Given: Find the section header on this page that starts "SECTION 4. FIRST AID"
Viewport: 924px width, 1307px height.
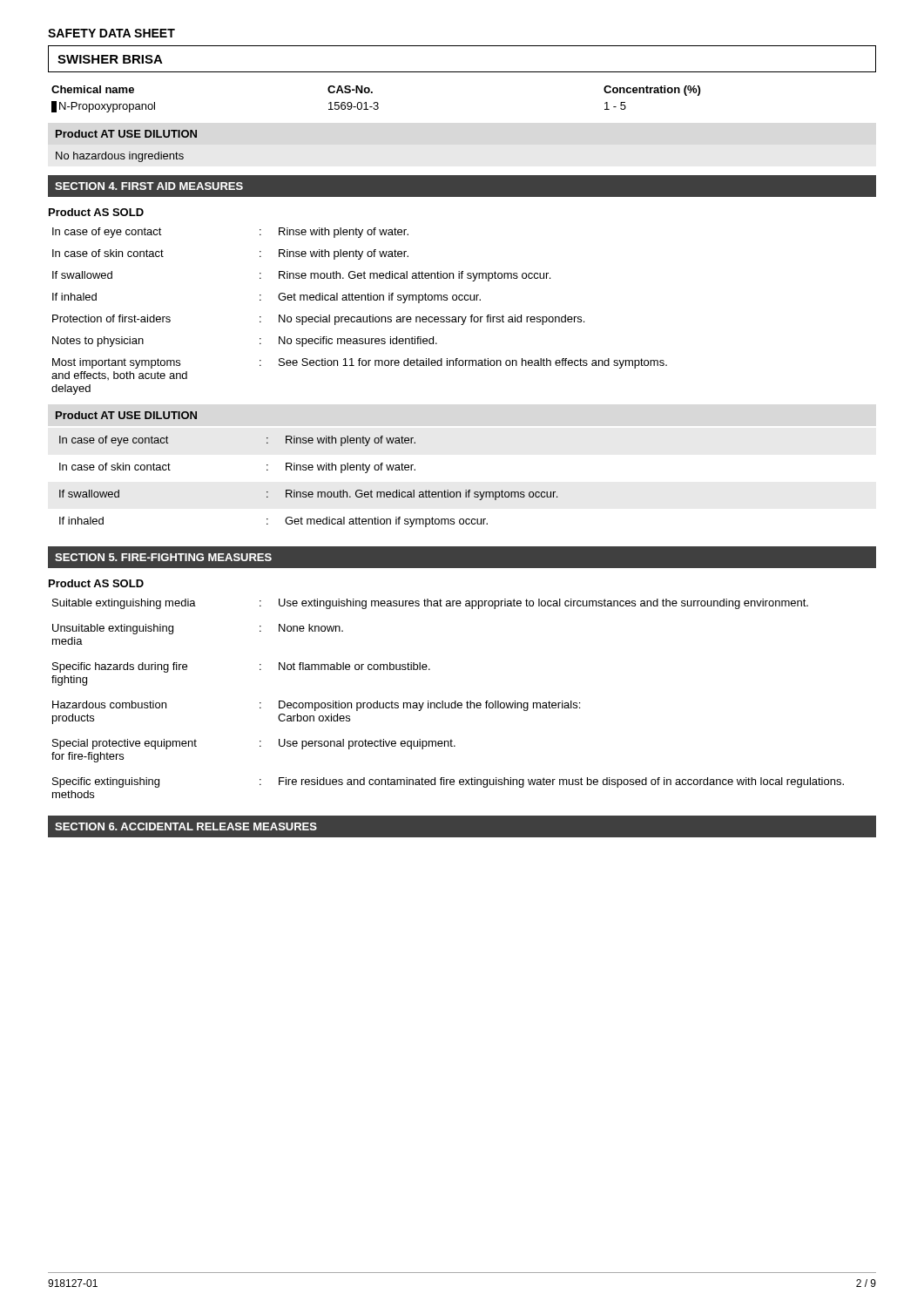Looking at the screenshot, I should coord(149,186).
